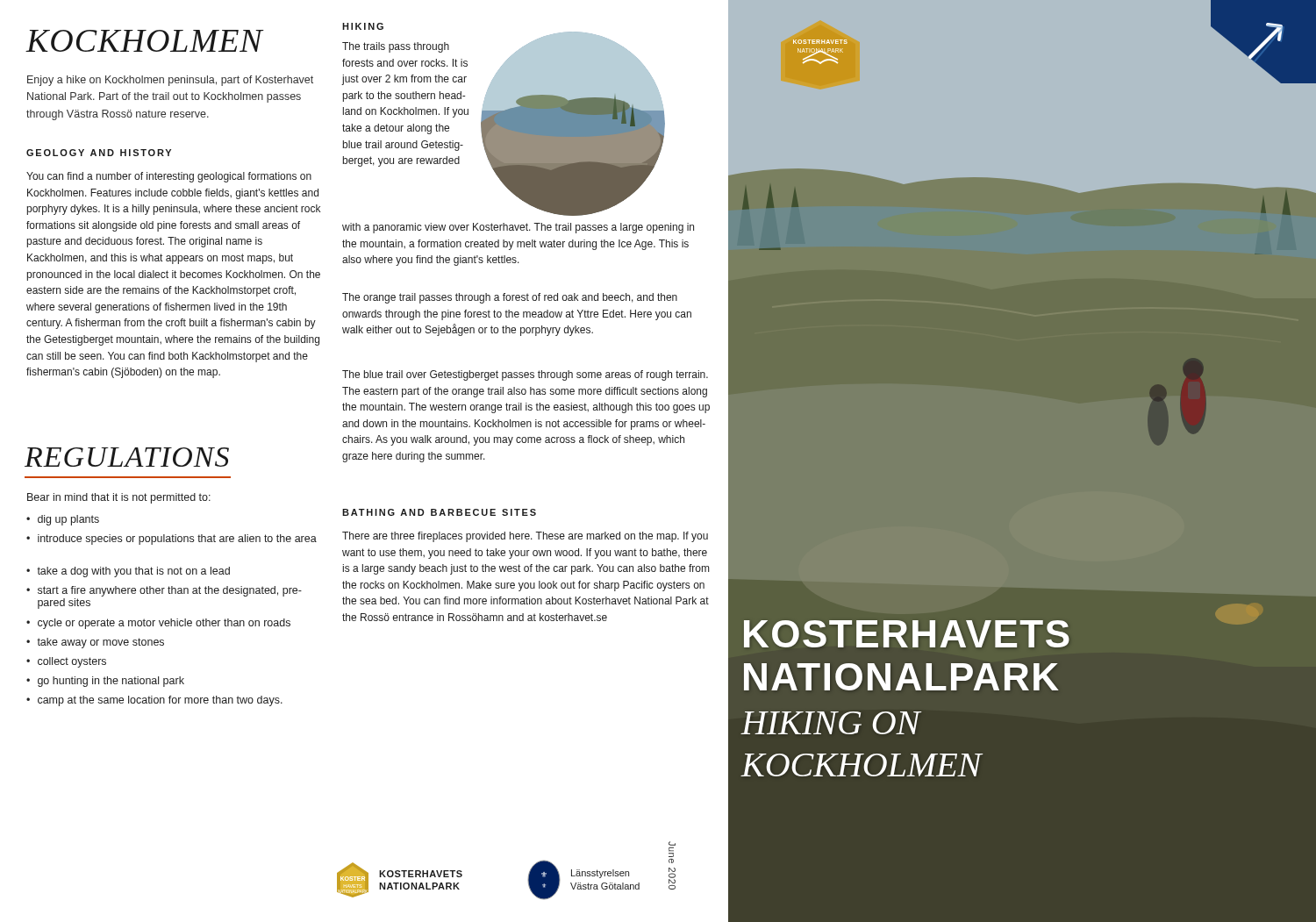Click on the text block that says "There are three fireplaces provided"
1316x922 pixels.
pyautogui.click(x=526, y=577)
